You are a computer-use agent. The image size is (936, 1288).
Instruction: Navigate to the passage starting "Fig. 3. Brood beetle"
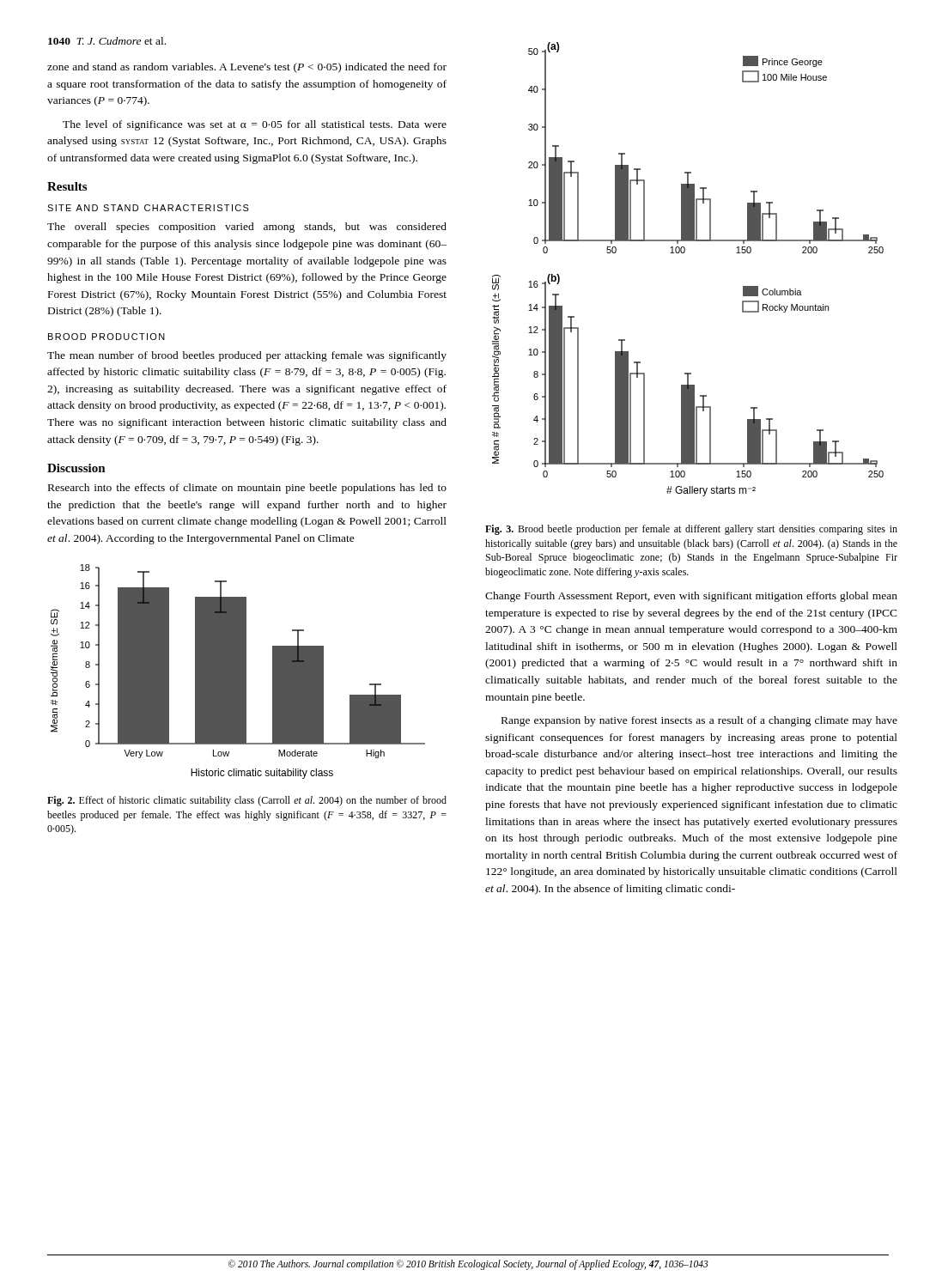tap(691, 550)
